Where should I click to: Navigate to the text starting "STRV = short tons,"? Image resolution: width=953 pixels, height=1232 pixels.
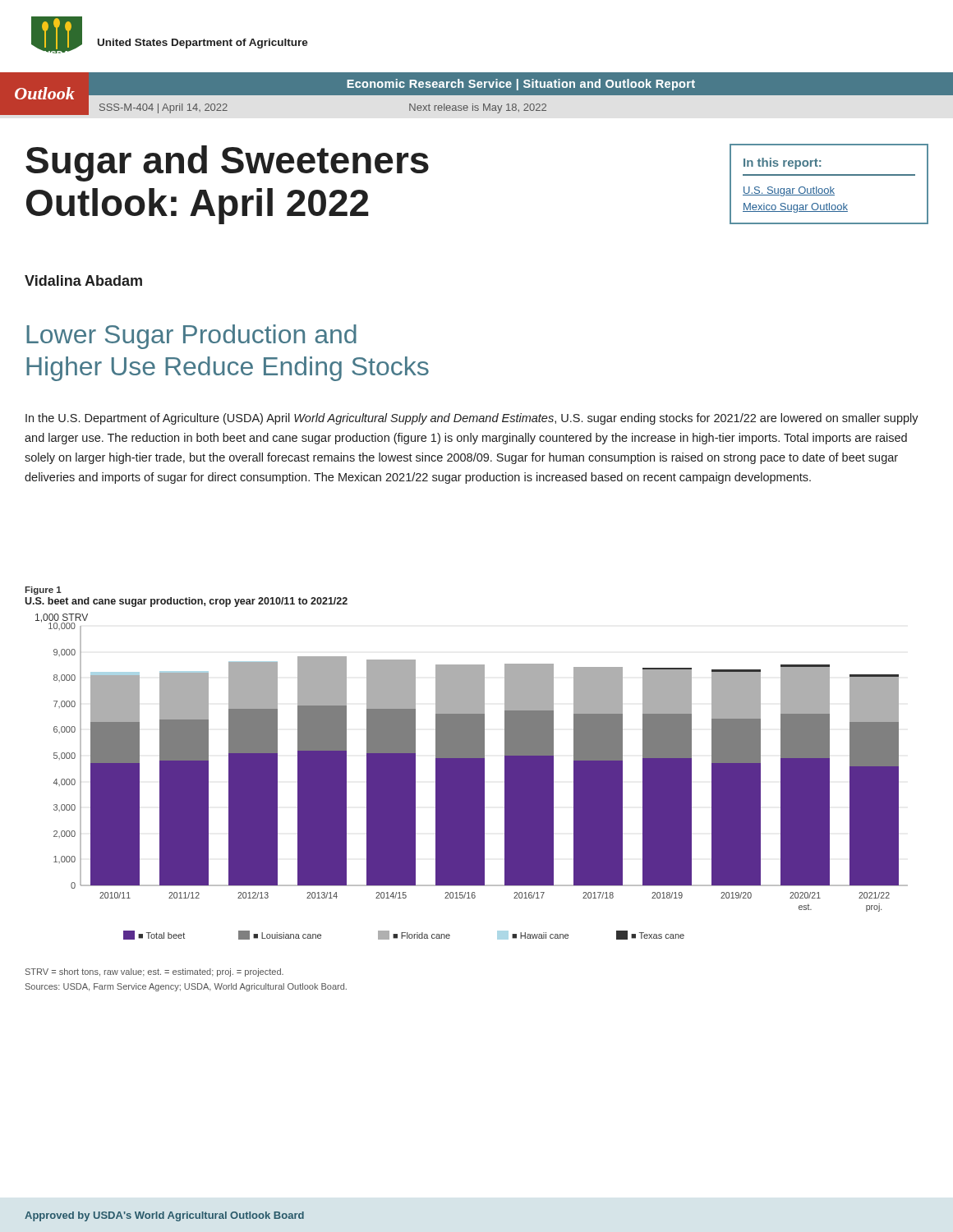(x=186, y=979)
